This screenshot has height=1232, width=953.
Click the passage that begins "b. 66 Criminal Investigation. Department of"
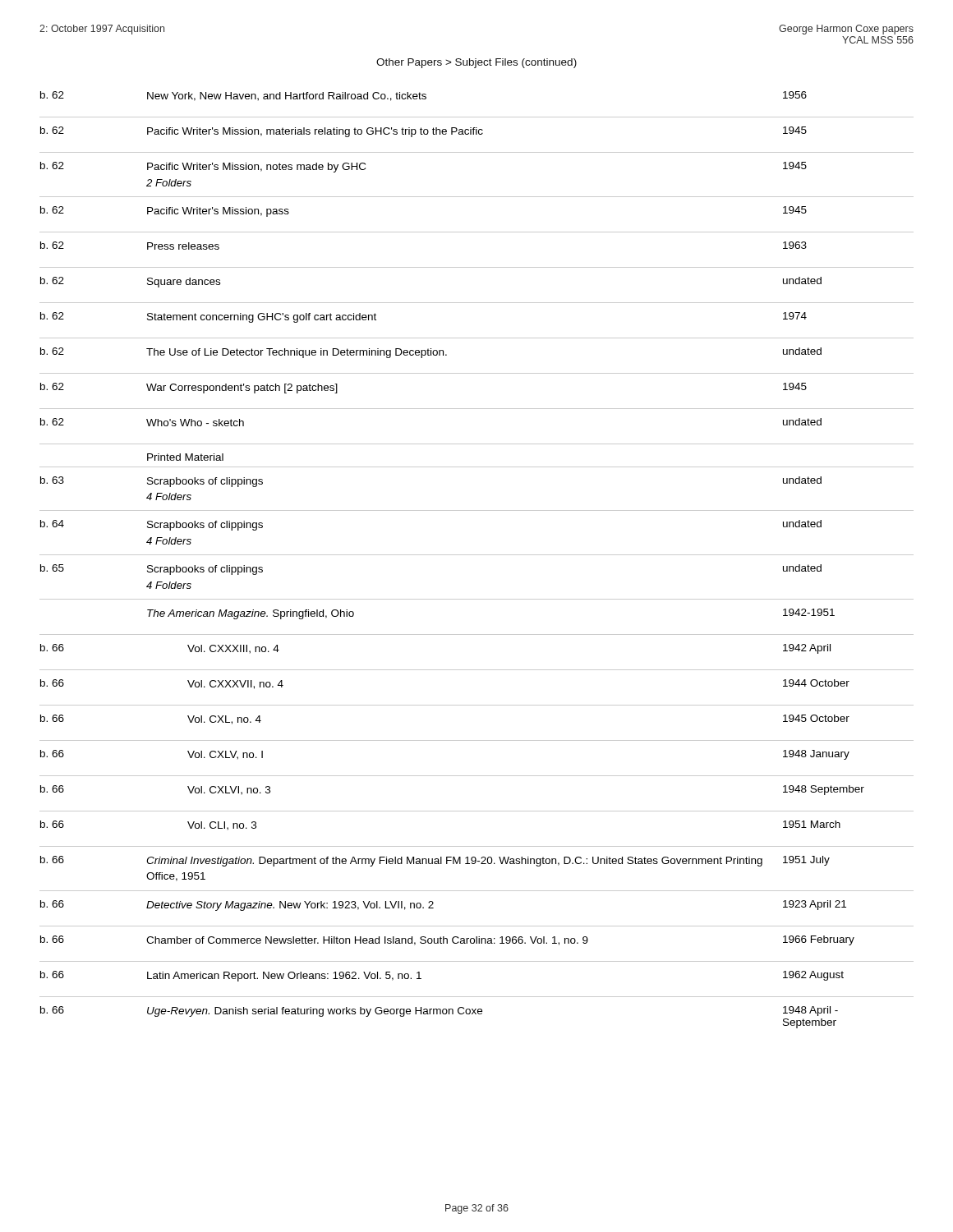click(476, 868)
